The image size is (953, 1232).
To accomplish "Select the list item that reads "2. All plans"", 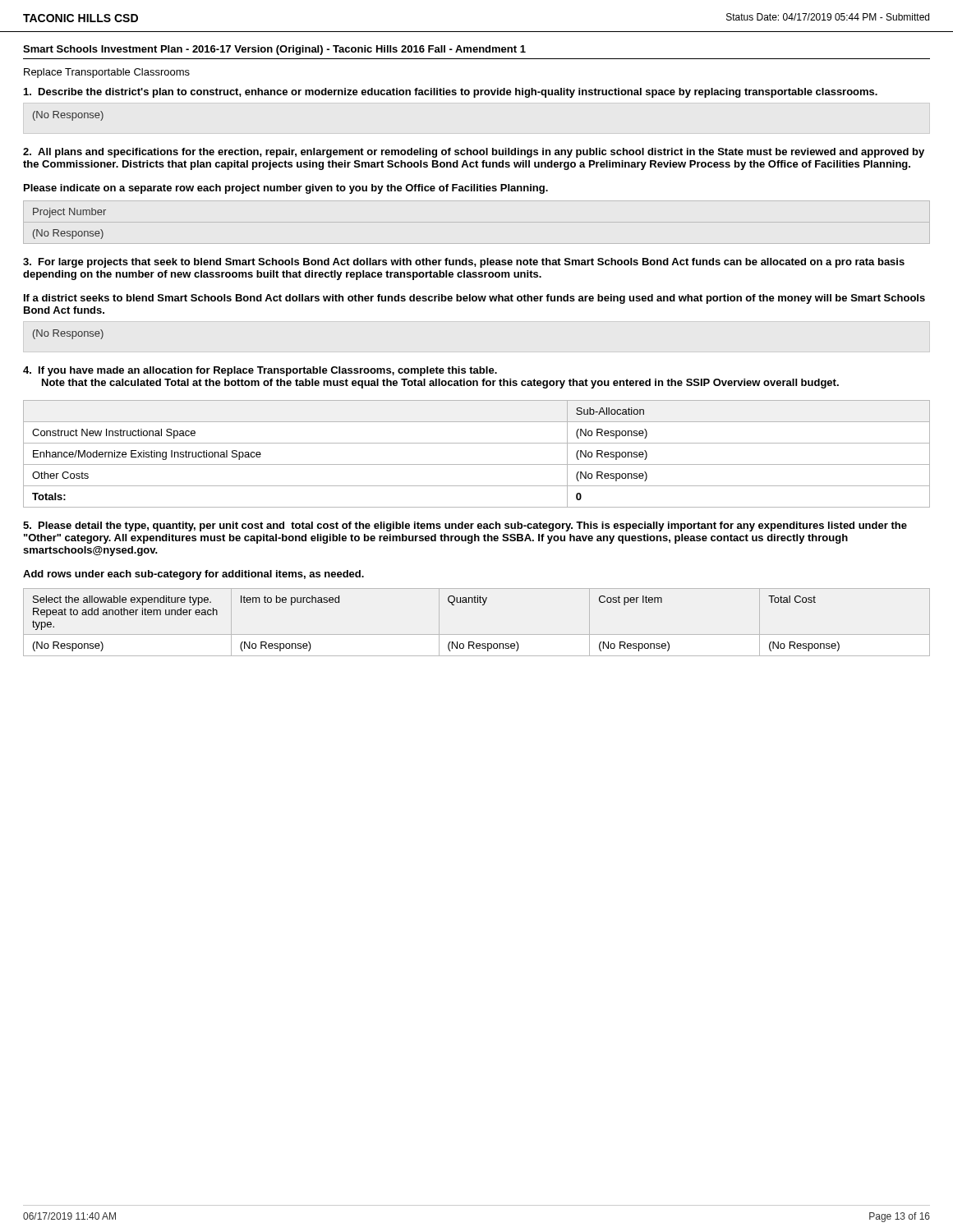I will point(474,158).
